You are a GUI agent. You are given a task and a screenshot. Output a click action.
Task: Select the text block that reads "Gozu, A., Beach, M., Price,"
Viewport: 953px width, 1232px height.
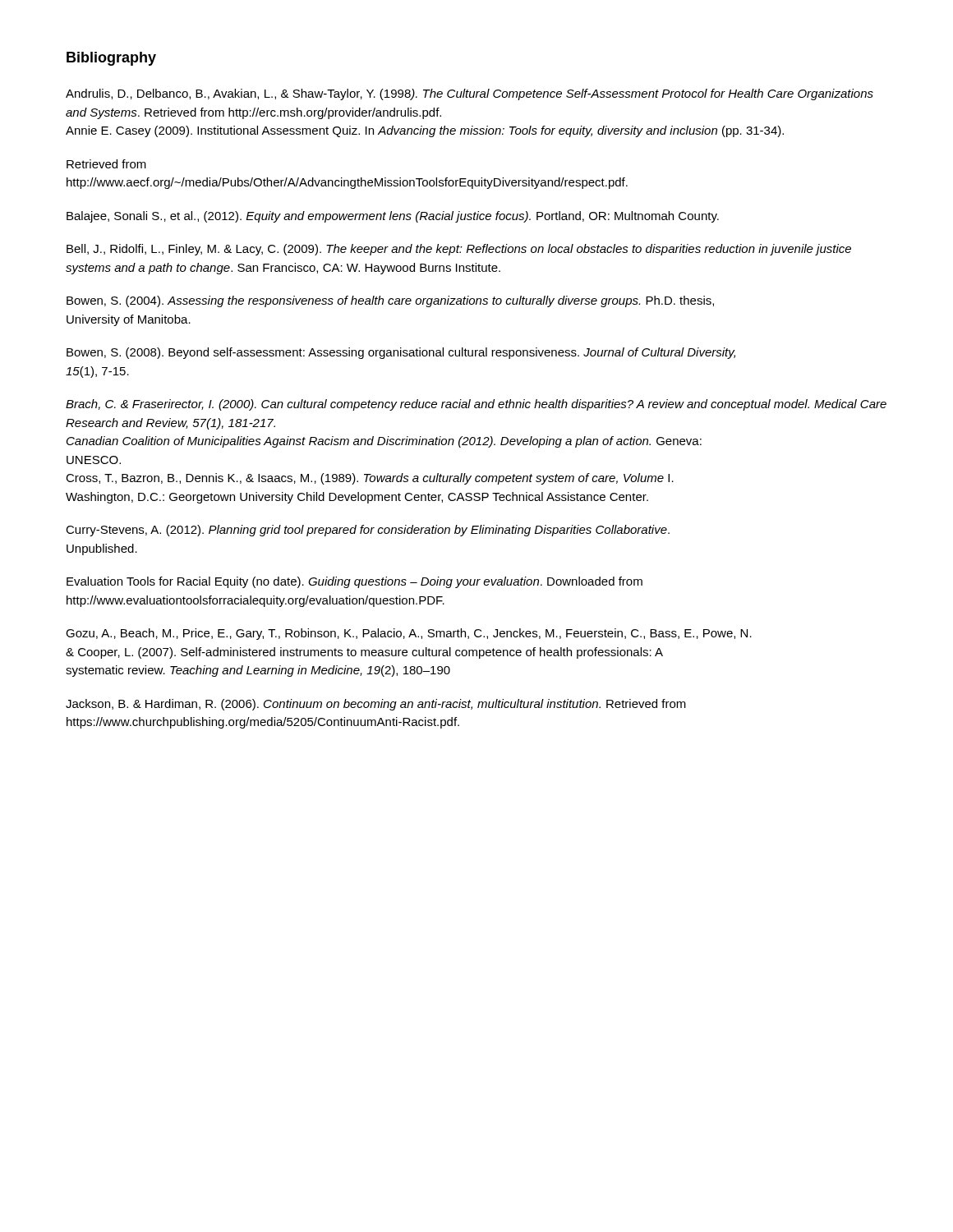[x=409, y=651]
